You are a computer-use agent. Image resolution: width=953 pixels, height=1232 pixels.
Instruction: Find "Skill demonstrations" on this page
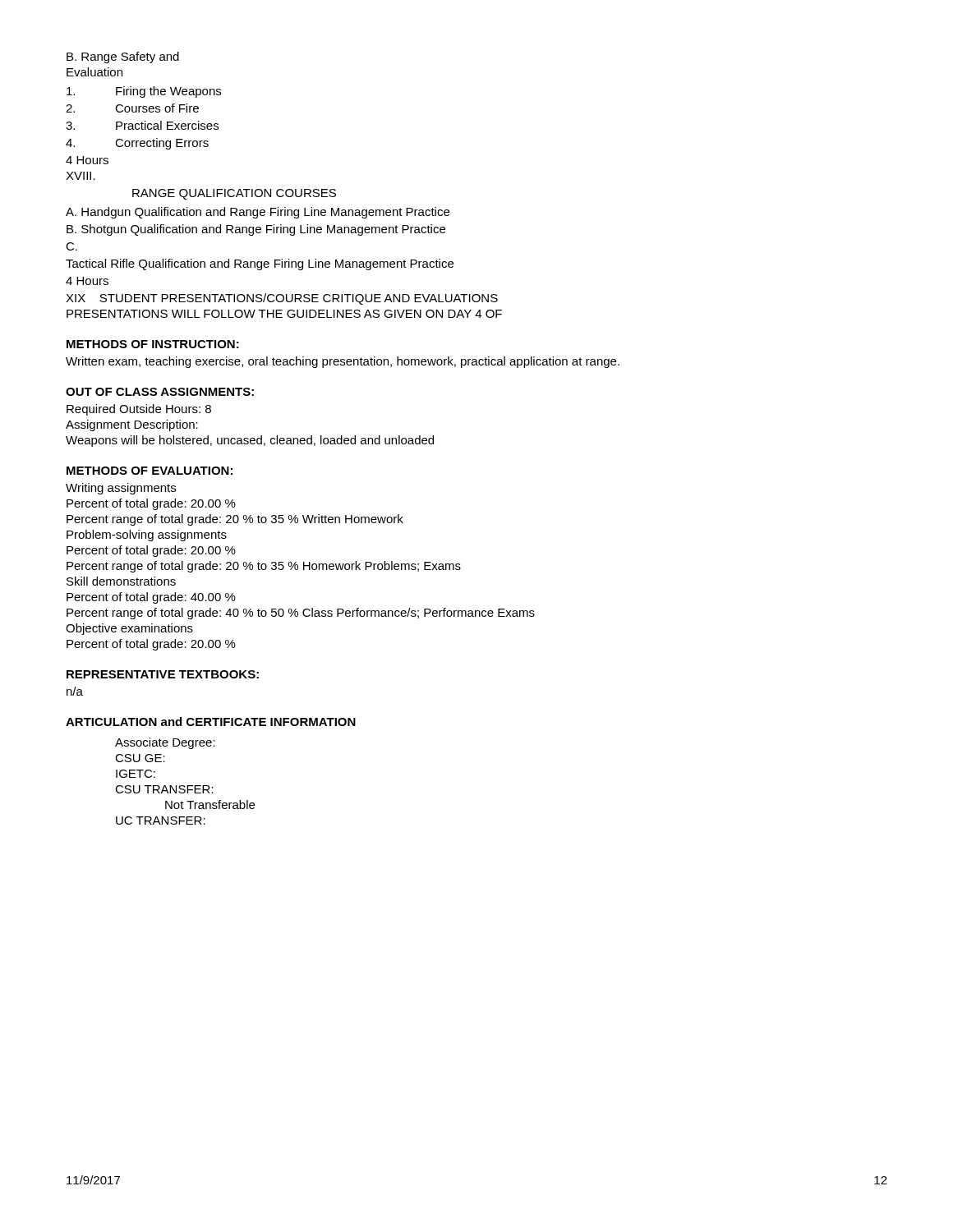121,581
